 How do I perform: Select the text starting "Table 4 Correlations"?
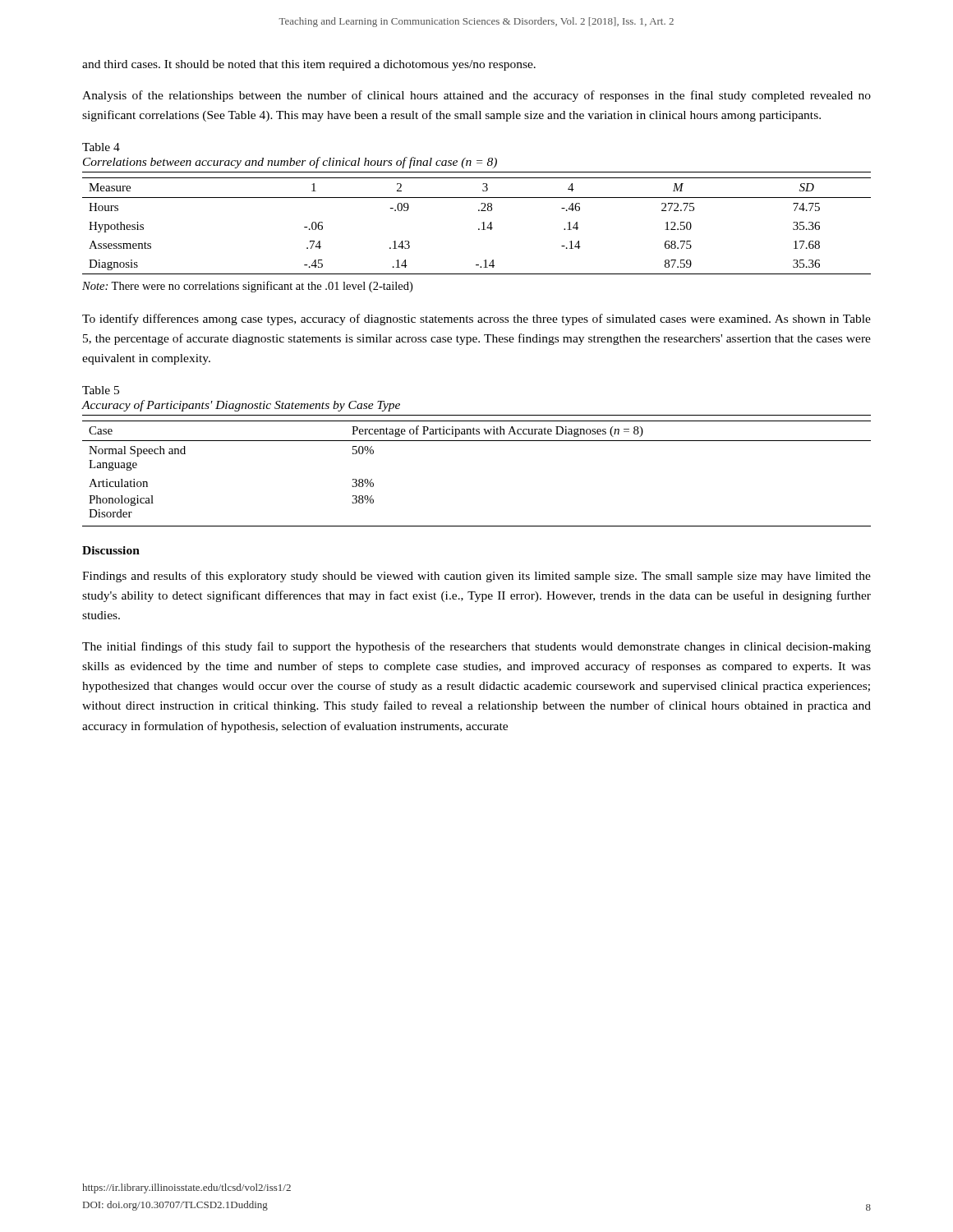pyautogui.click(x=476, y=156)
